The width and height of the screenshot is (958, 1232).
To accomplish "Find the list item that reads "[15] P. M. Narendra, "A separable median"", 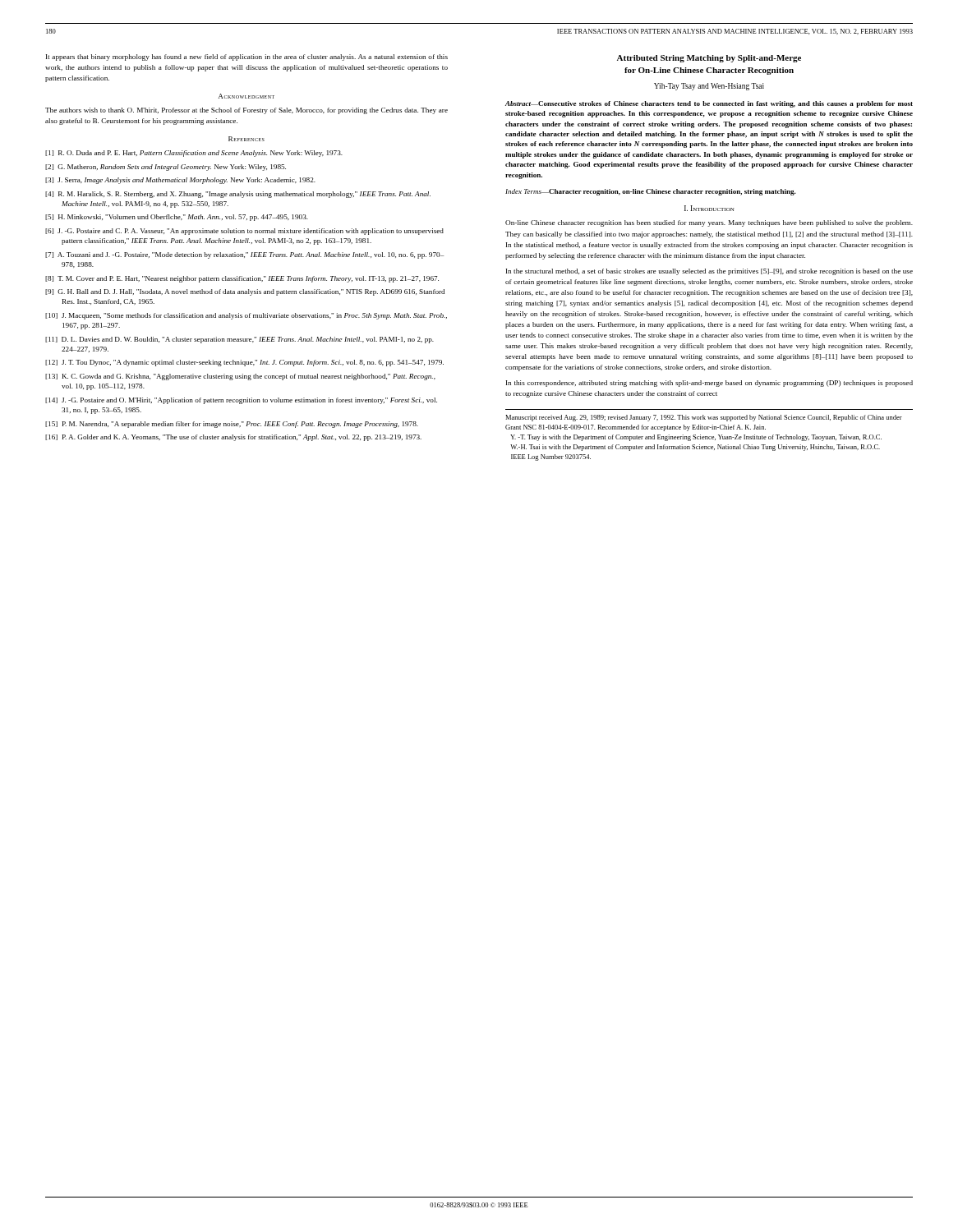I will point(232,424).
